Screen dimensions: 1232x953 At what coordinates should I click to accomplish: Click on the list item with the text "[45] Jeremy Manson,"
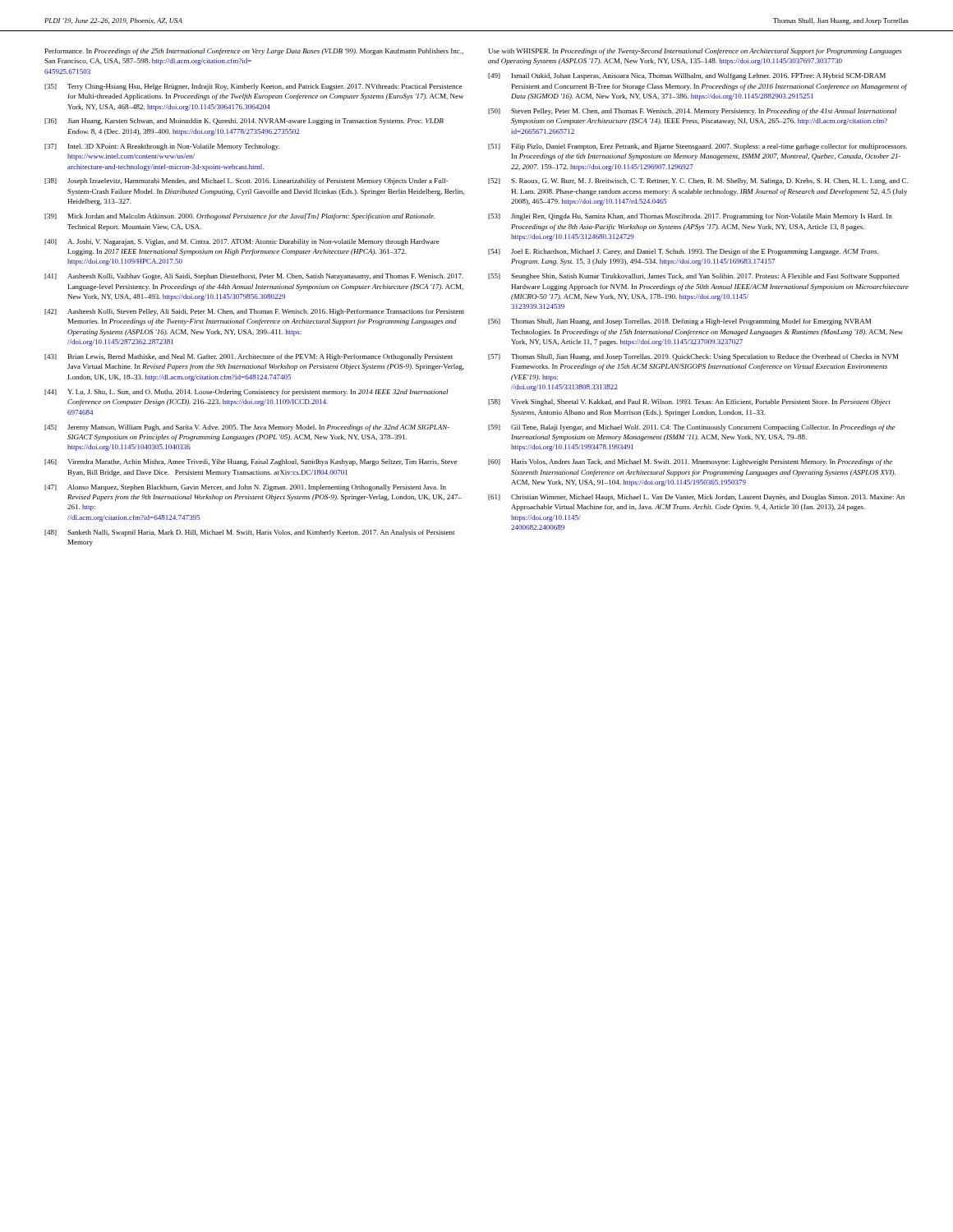[x=255, y=437]
